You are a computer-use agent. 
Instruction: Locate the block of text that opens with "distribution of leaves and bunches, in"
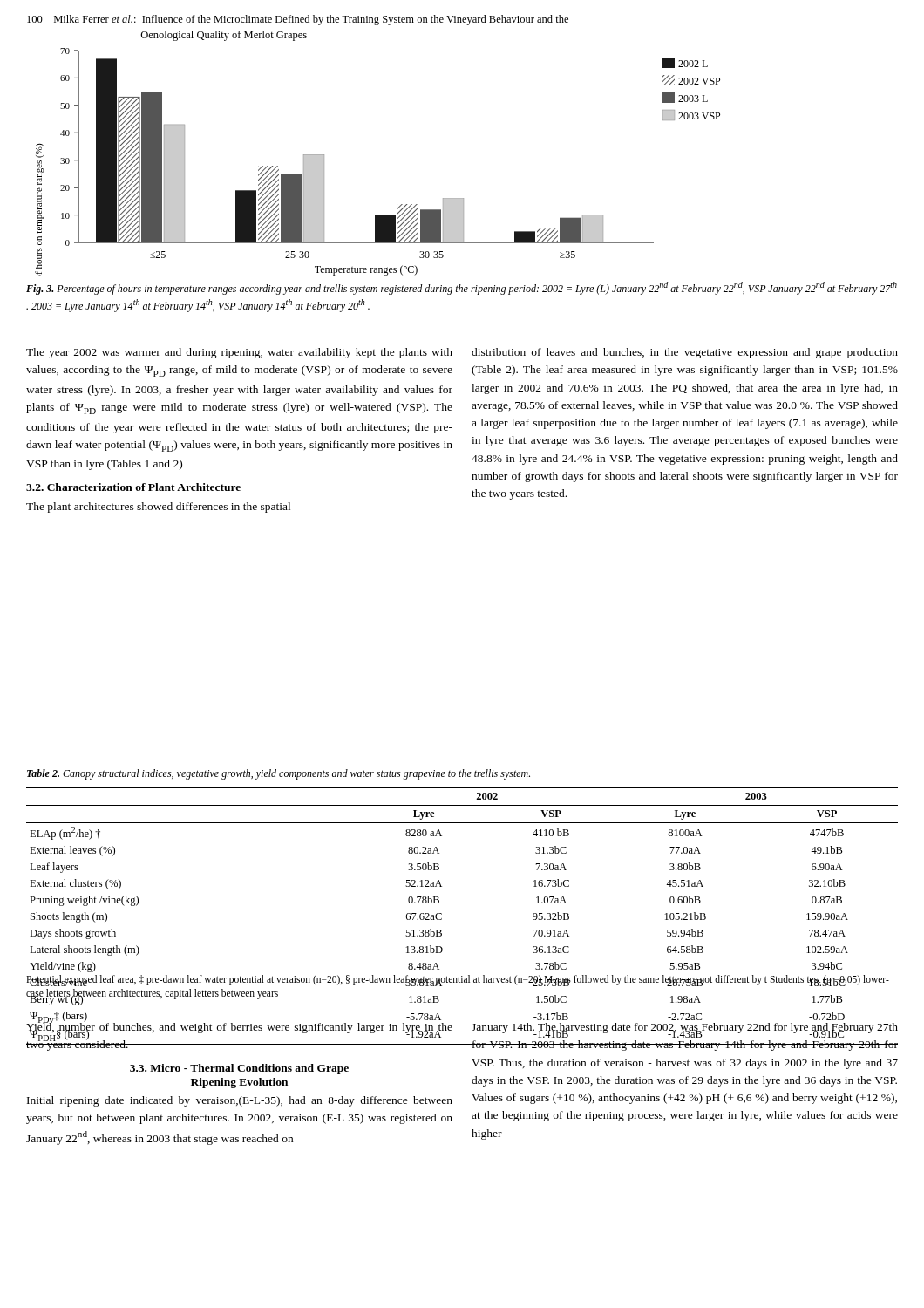685,423
